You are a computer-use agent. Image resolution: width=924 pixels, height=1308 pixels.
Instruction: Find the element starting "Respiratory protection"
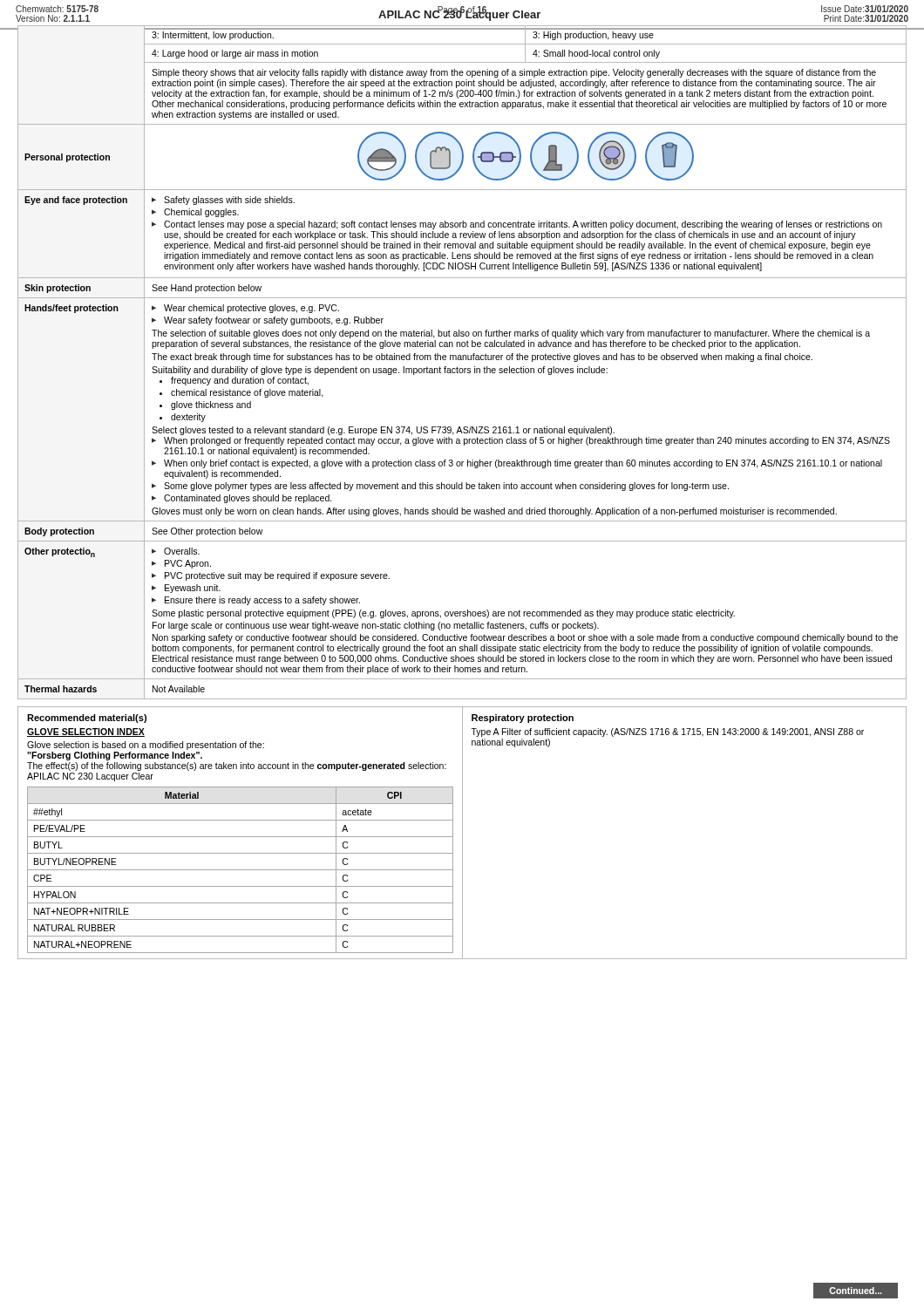click(523, 718)
